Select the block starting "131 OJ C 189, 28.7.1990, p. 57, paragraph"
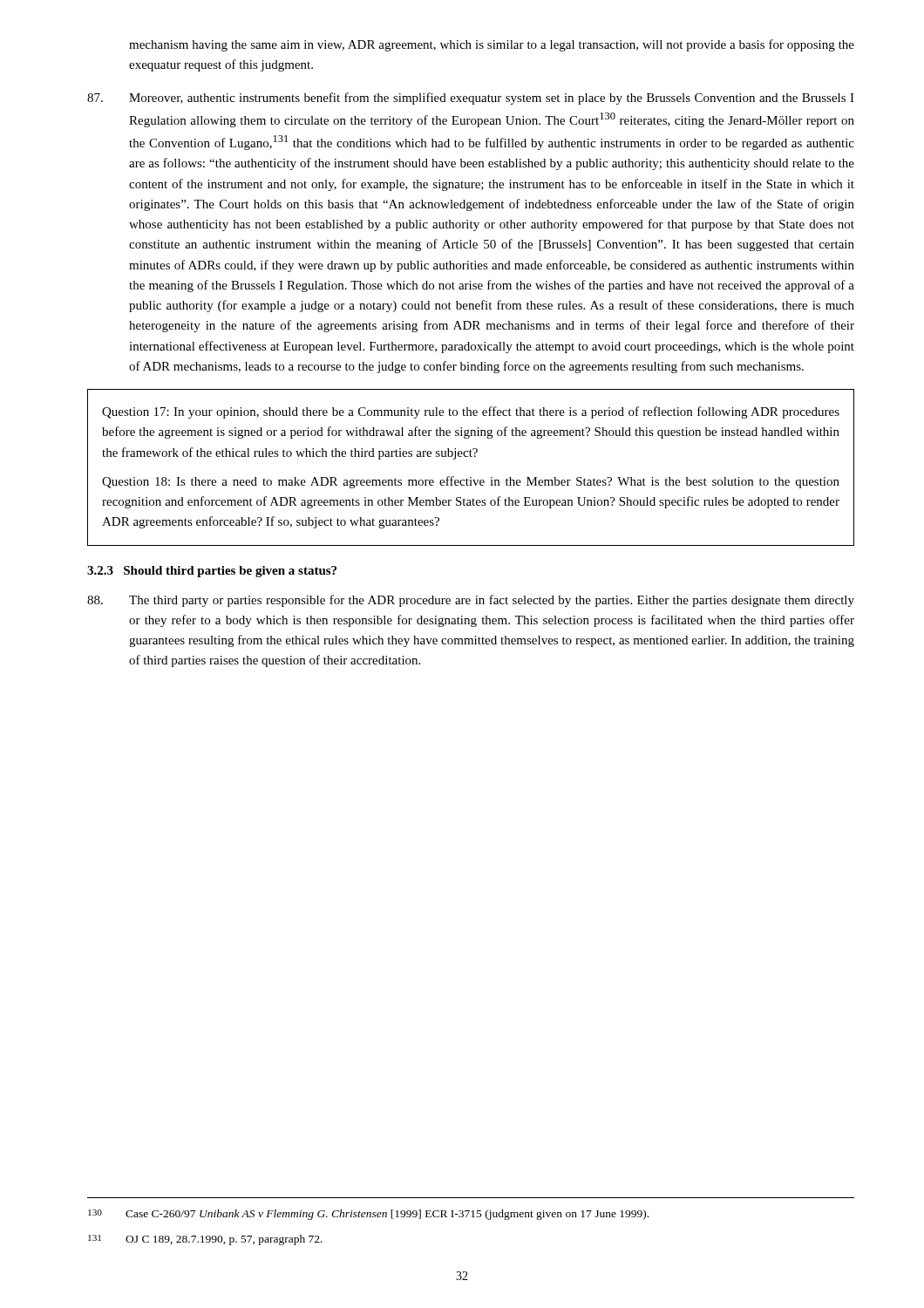 (205, 1240)
